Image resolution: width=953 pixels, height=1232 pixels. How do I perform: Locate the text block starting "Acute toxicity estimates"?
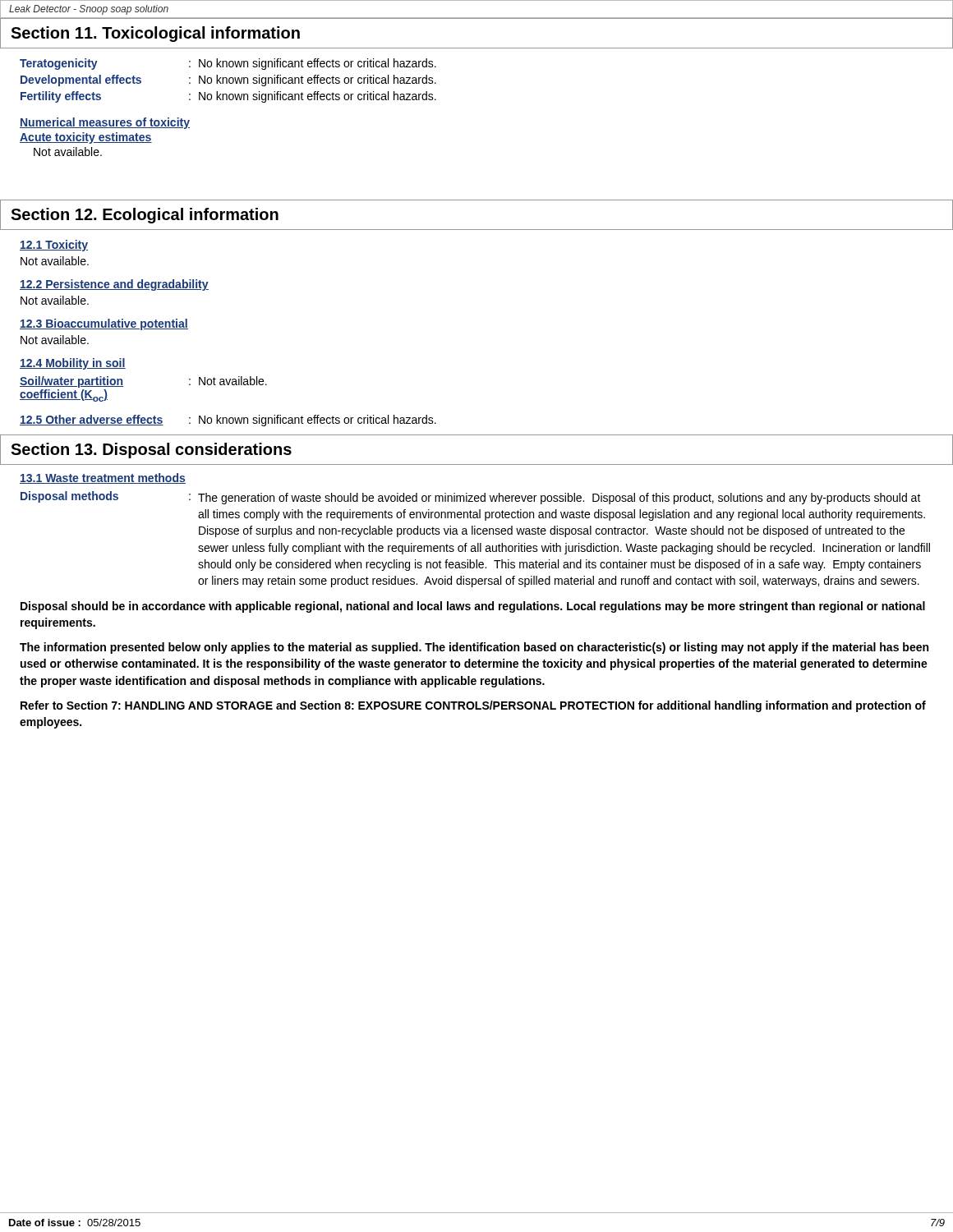[x=86, y=137]
